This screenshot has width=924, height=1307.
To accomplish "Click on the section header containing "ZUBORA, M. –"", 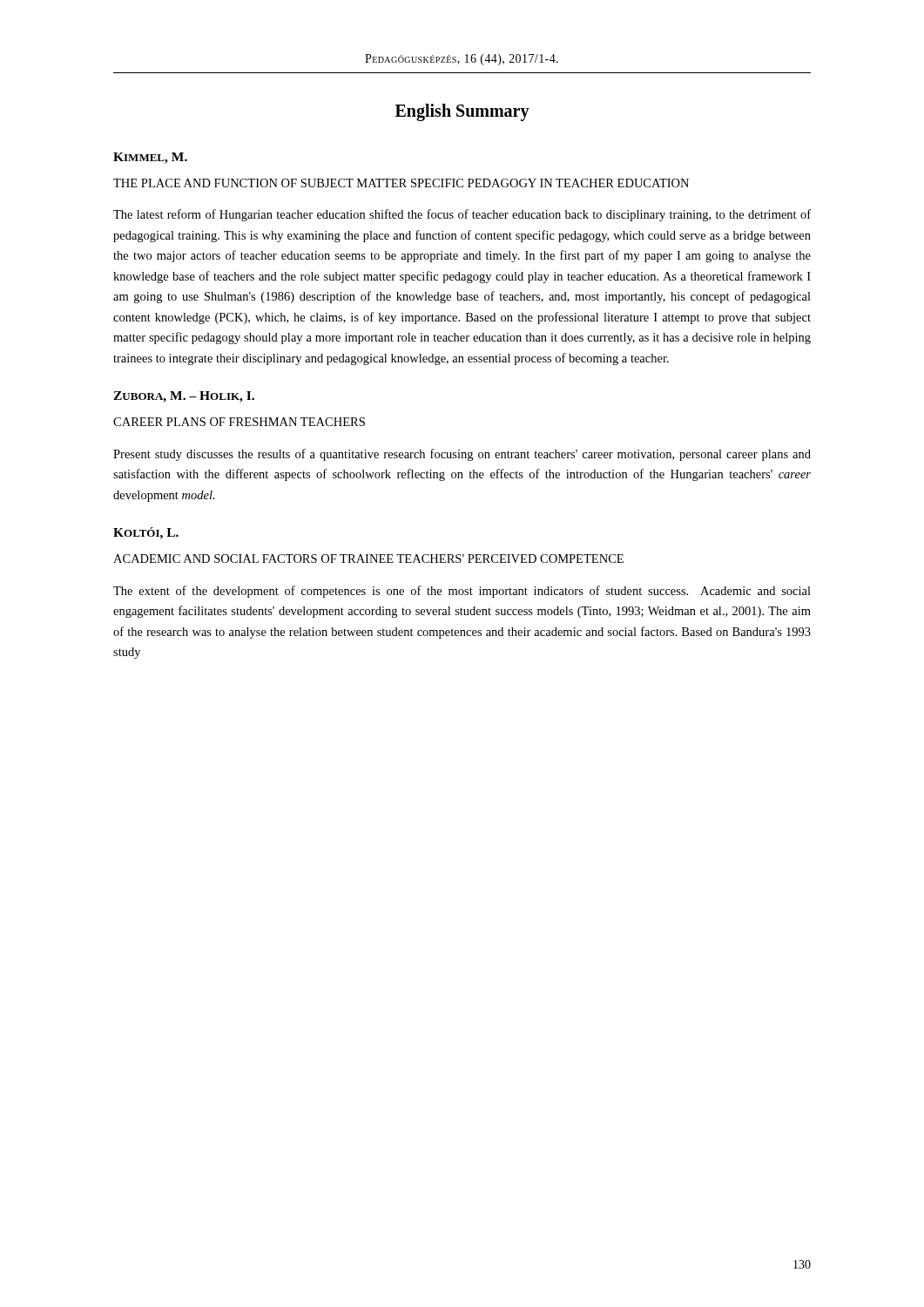I will 184,395.
